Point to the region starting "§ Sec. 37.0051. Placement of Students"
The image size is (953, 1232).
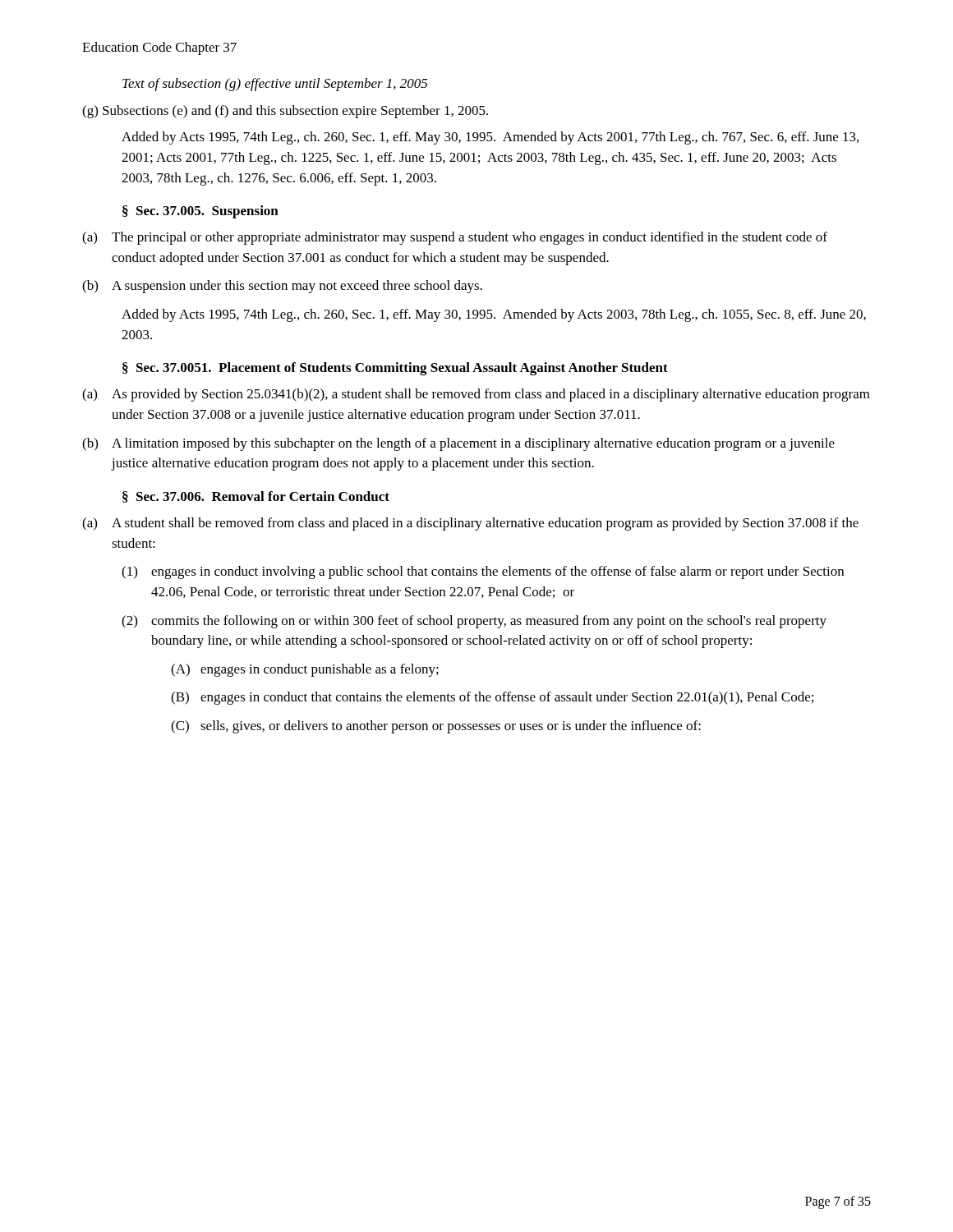coord(395,368)
